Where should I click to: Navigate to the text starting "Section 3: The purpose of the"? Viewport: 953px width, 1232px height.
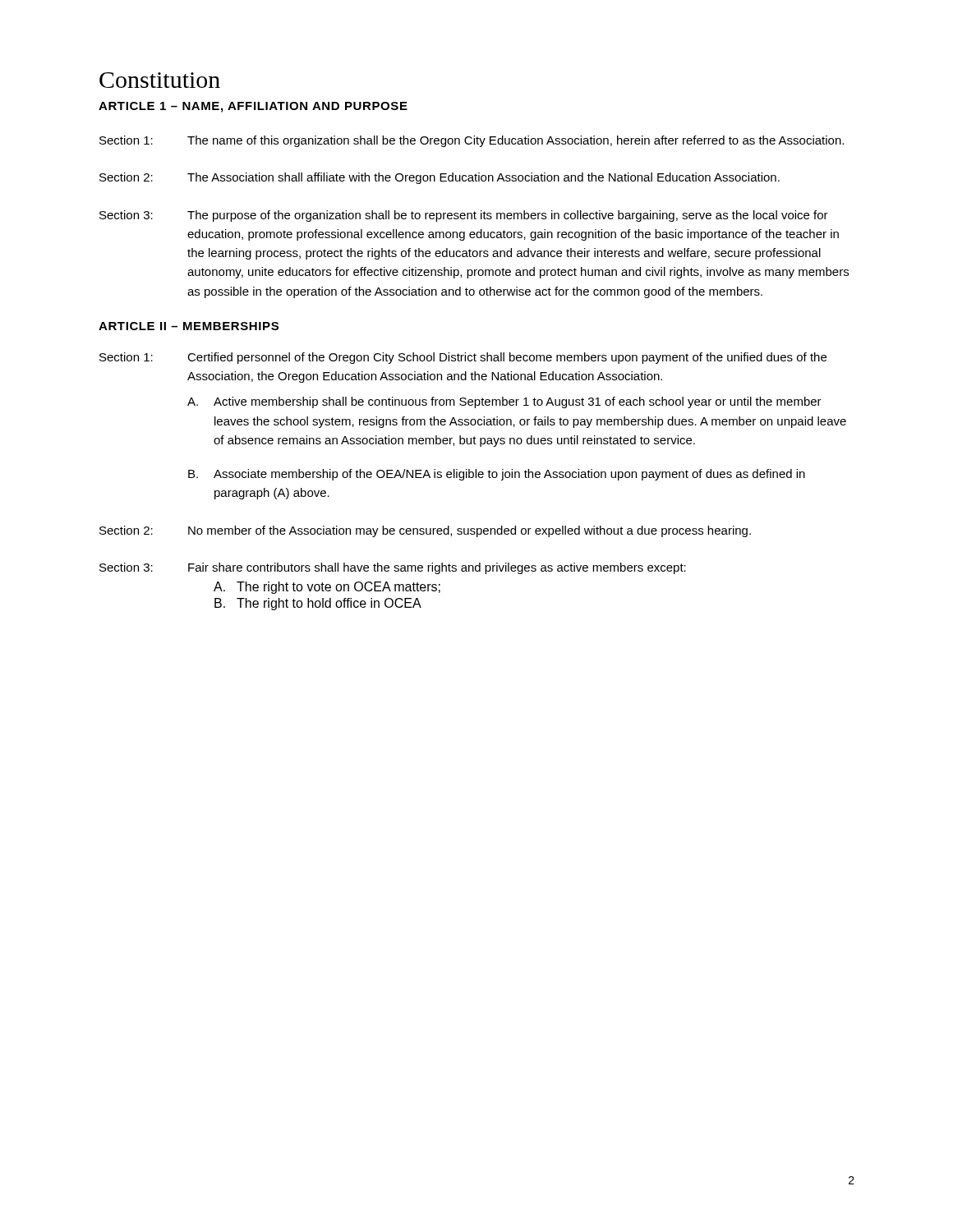(x=476, y=253)
